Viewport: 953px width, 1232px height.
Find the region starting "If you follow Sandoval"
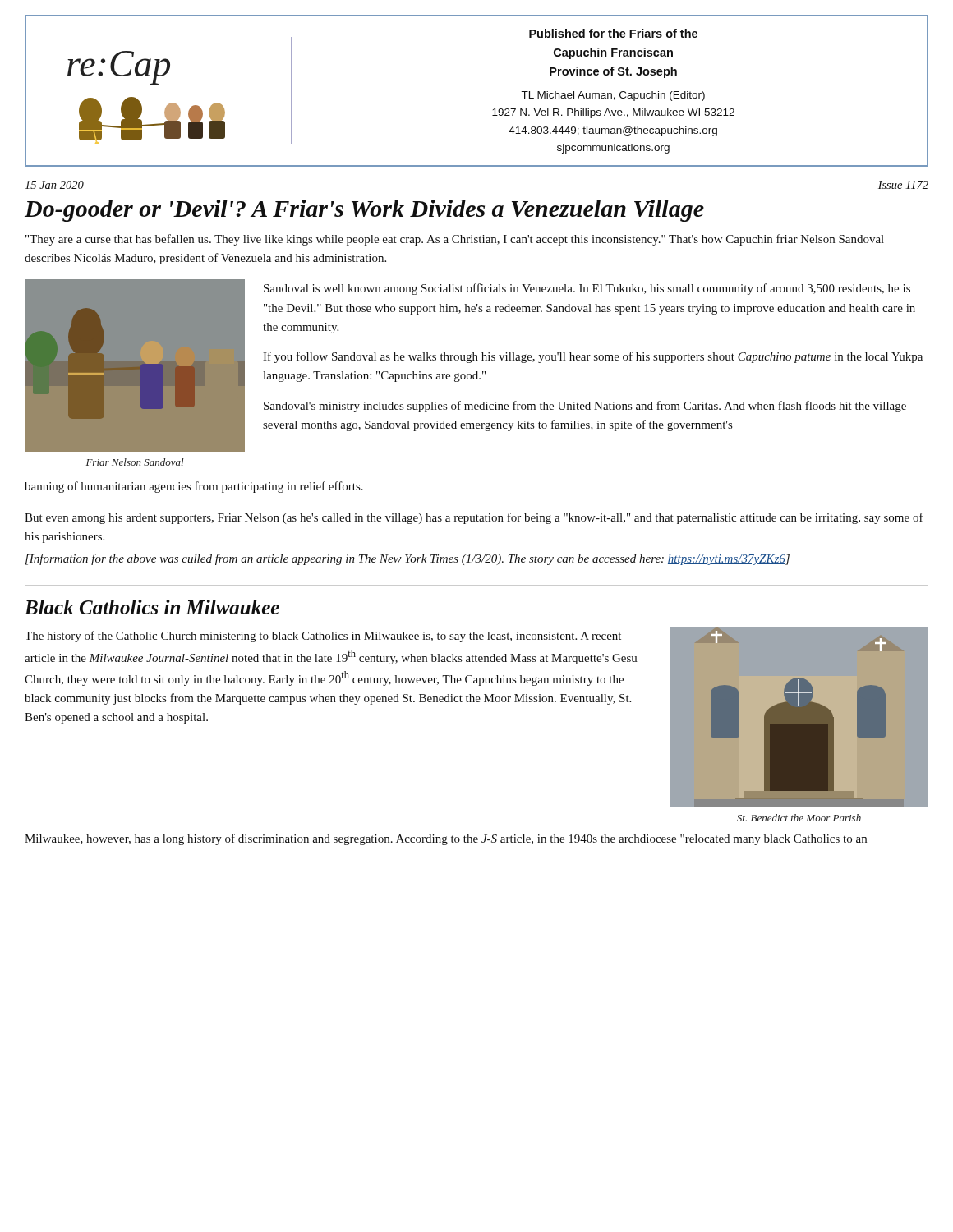click(x=593, y=366)
